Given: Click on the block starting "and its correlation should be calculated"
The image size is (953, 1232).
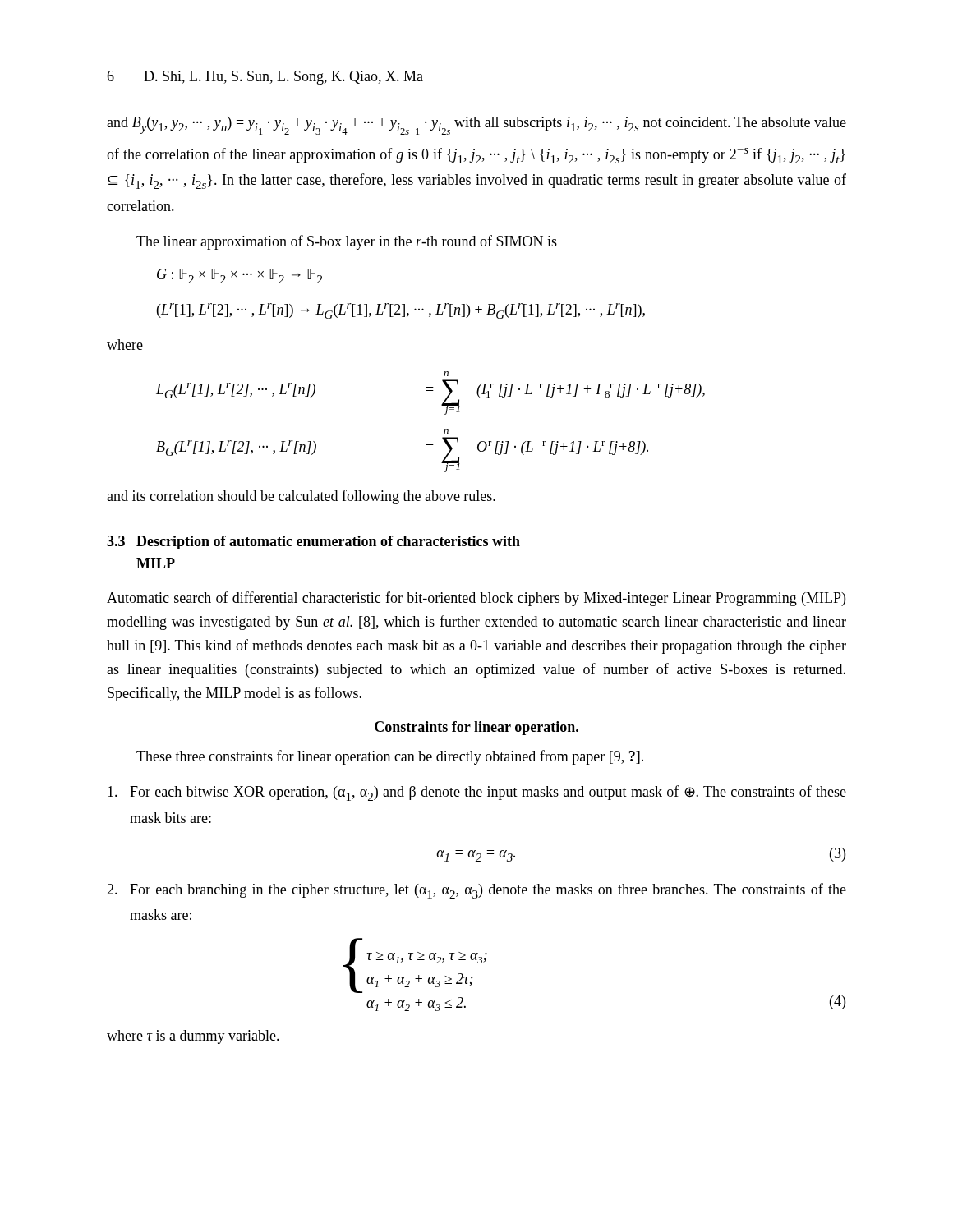Looking at the screenshot, I should [x=301, y=496].
